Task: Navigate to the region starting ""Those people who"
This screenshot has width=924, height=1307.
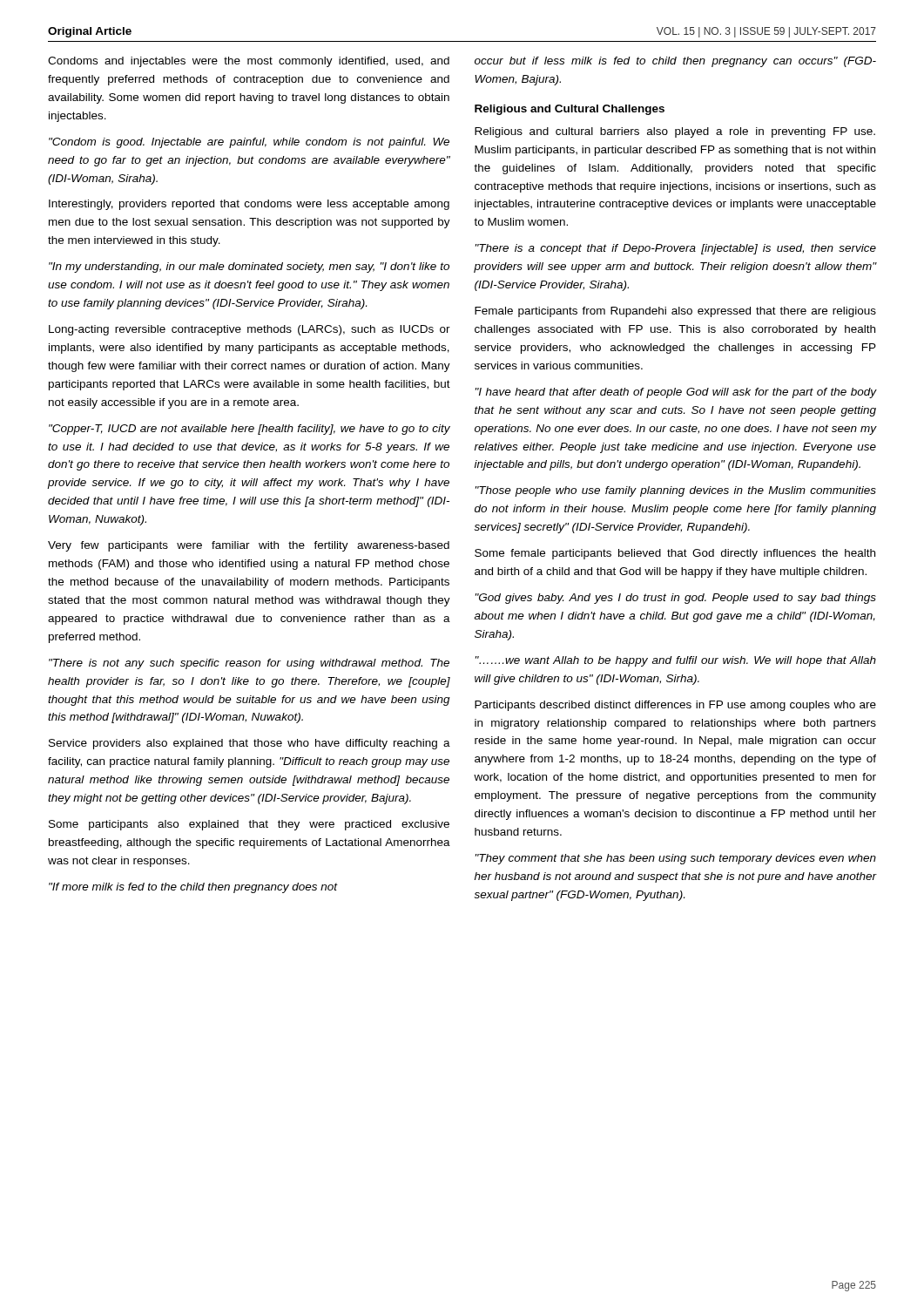Action: click(675, 509)
